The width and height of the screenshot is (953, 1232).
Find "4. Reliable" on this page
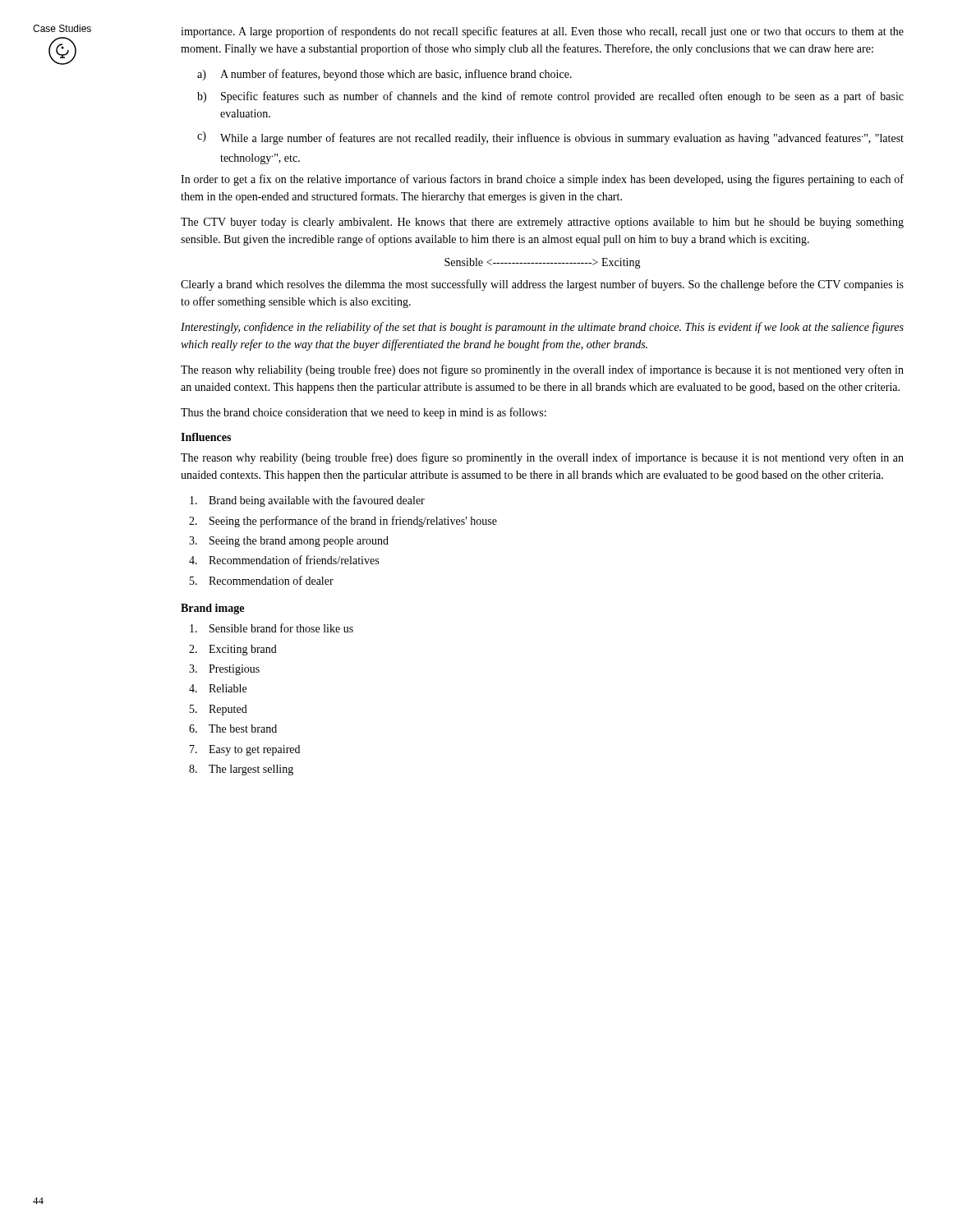pos(218,690)
